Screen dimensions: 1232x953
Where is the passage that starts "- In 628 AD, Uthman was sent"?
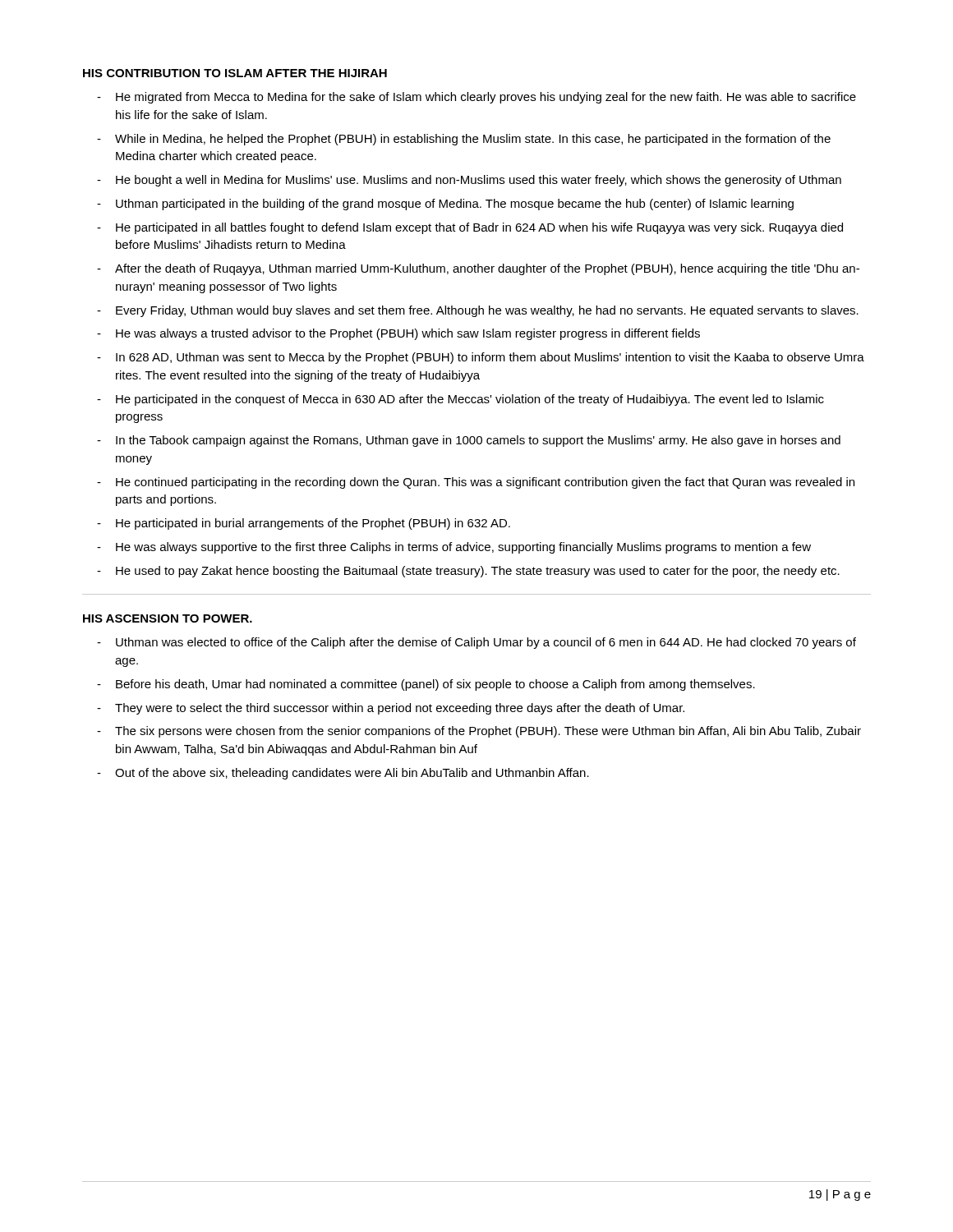click(476, 366)
